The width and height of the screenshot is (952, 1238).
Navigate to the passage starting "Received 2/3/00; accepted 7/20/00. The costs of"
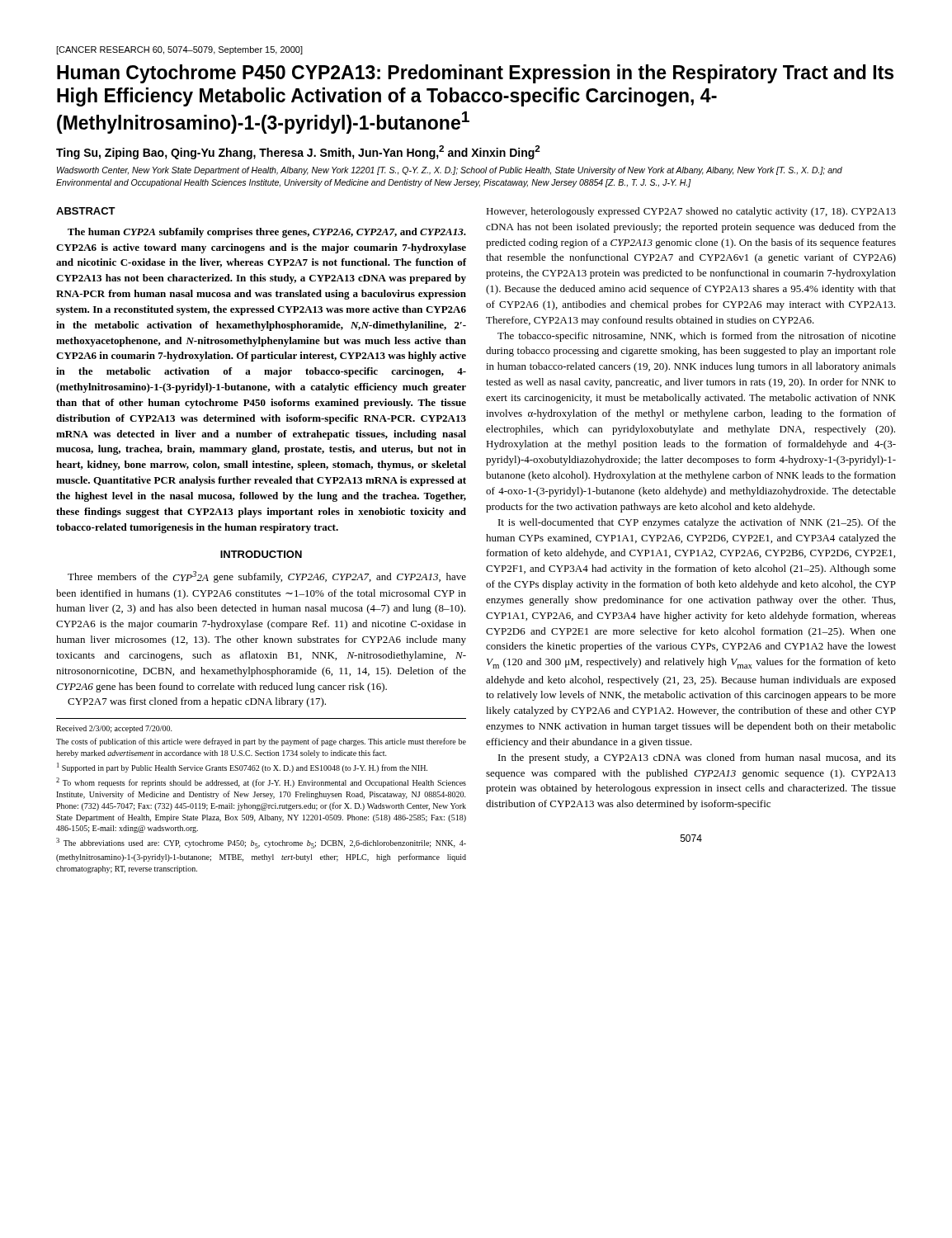tap(261, 799)
